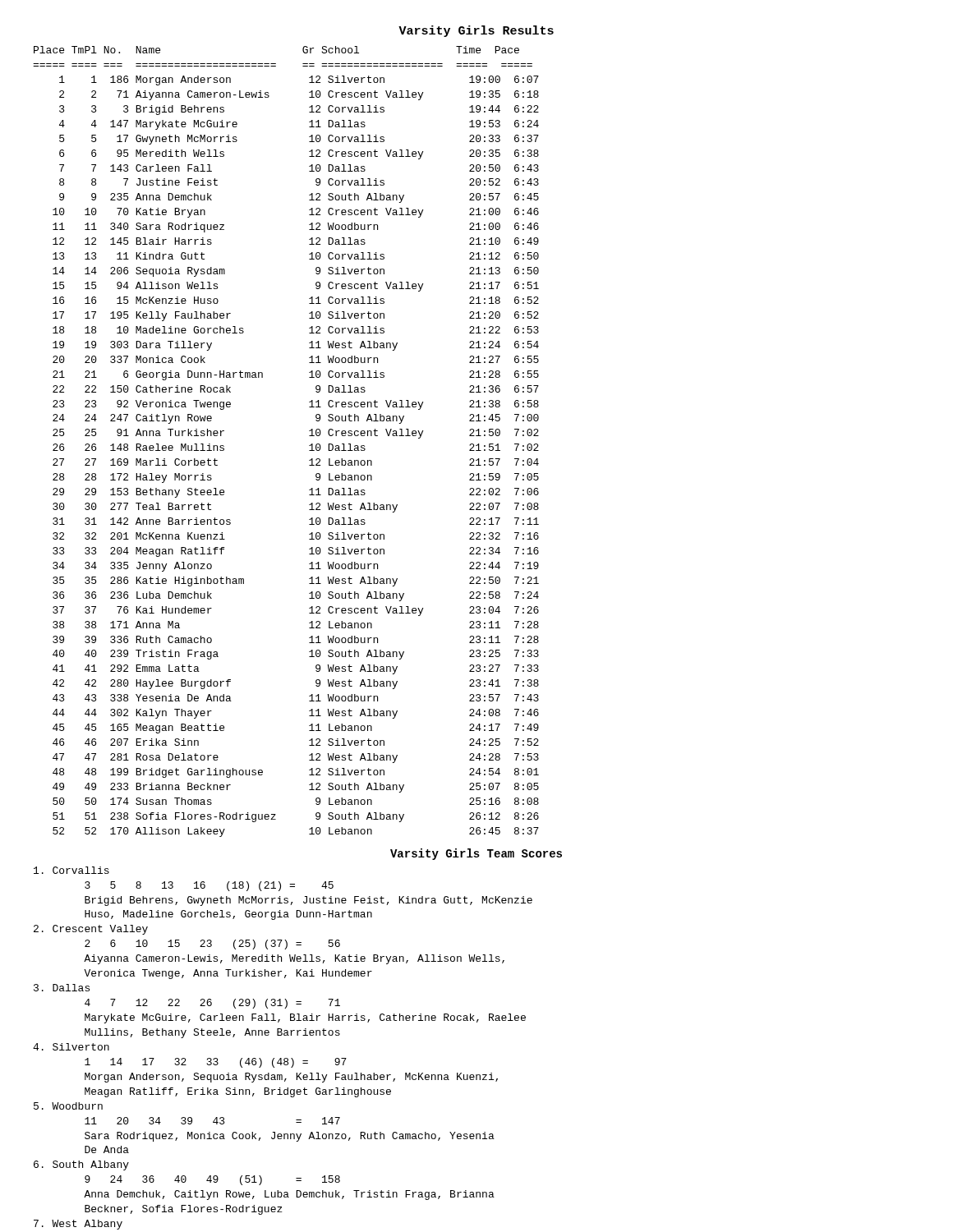Select the region starting "Varsity Girls Team Scores"
This screenshot has width=953, height=1232.
coord(476,854)
